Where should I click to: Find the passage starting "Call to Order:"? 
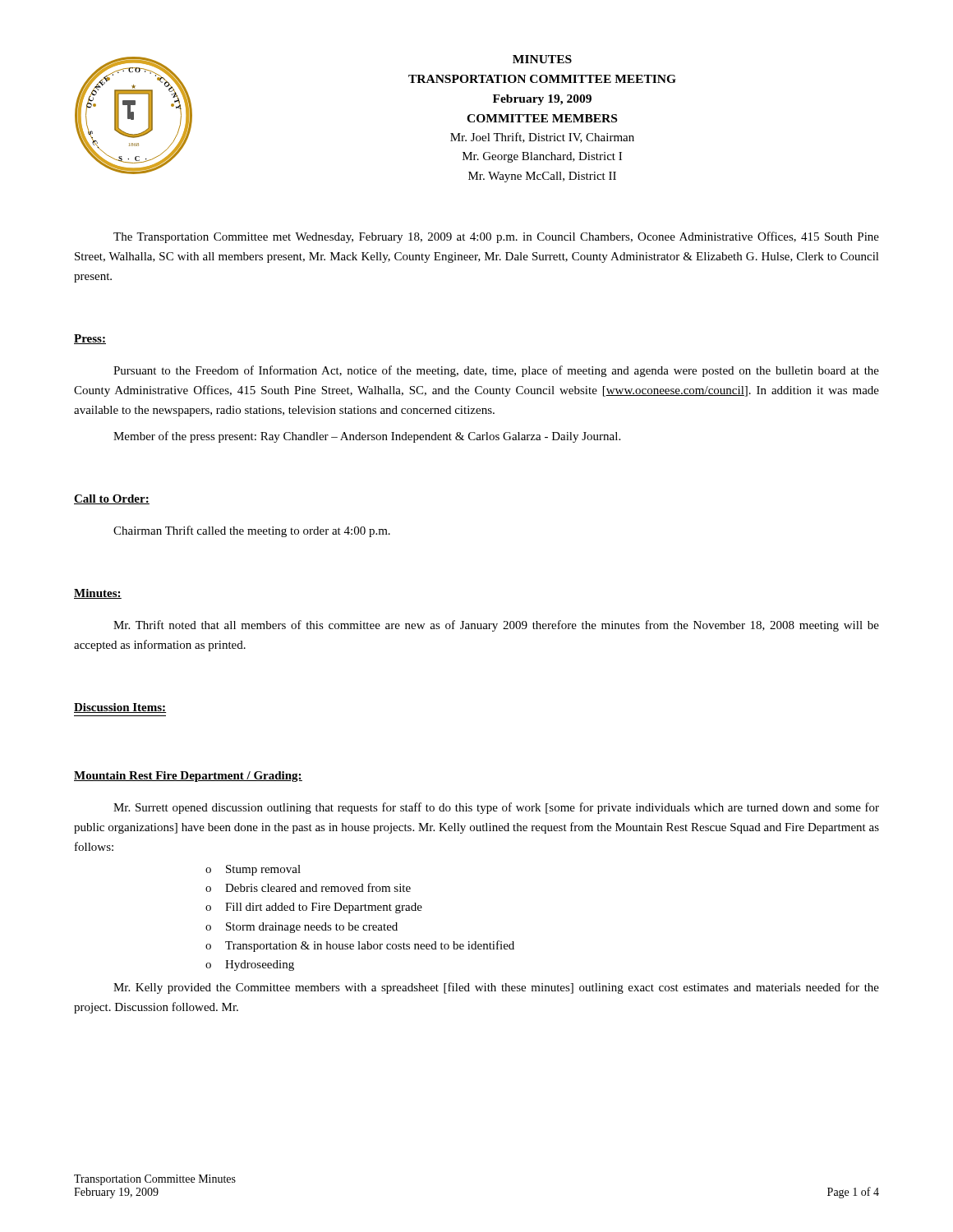click(112, 498)
